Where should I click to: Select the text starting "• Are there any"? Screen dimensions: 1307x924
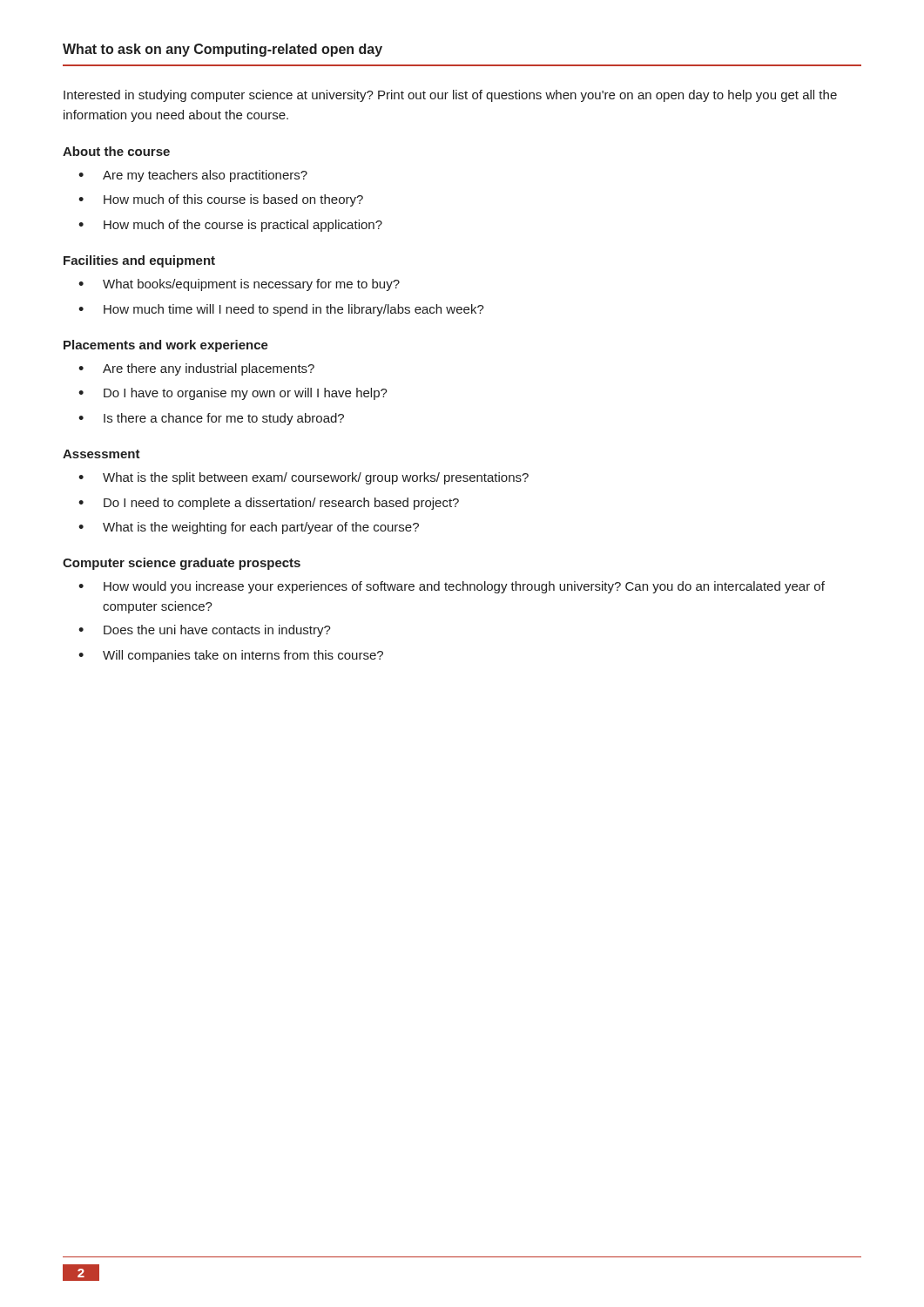(196, 369)
